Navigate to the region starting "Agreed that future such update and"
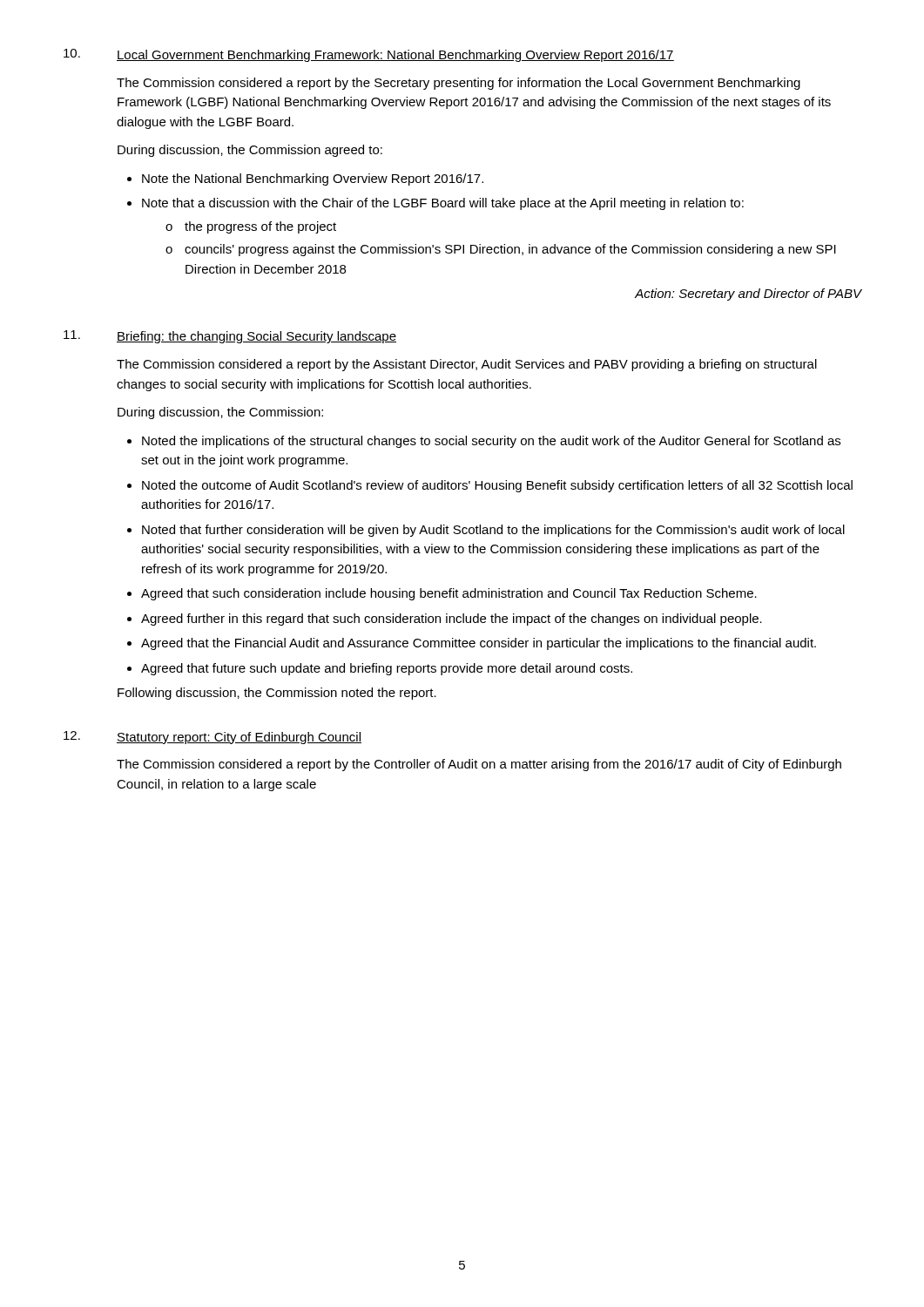Image resolution: width=924 pixels, height=1307 pixels. click(387, 667)
